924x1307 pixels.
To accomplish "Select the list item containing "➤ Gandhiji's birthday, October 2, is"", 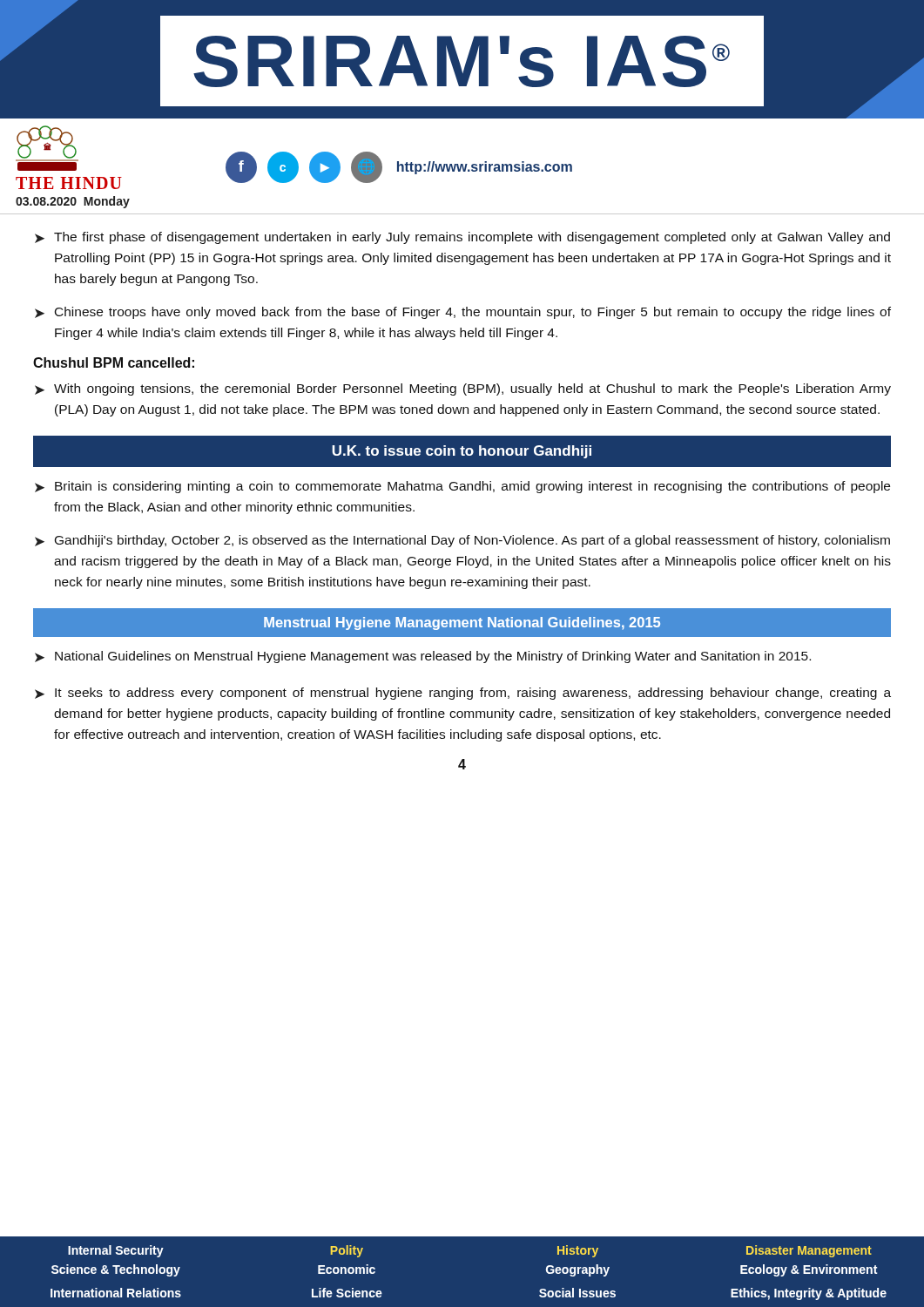I will (x=462, y=561).
